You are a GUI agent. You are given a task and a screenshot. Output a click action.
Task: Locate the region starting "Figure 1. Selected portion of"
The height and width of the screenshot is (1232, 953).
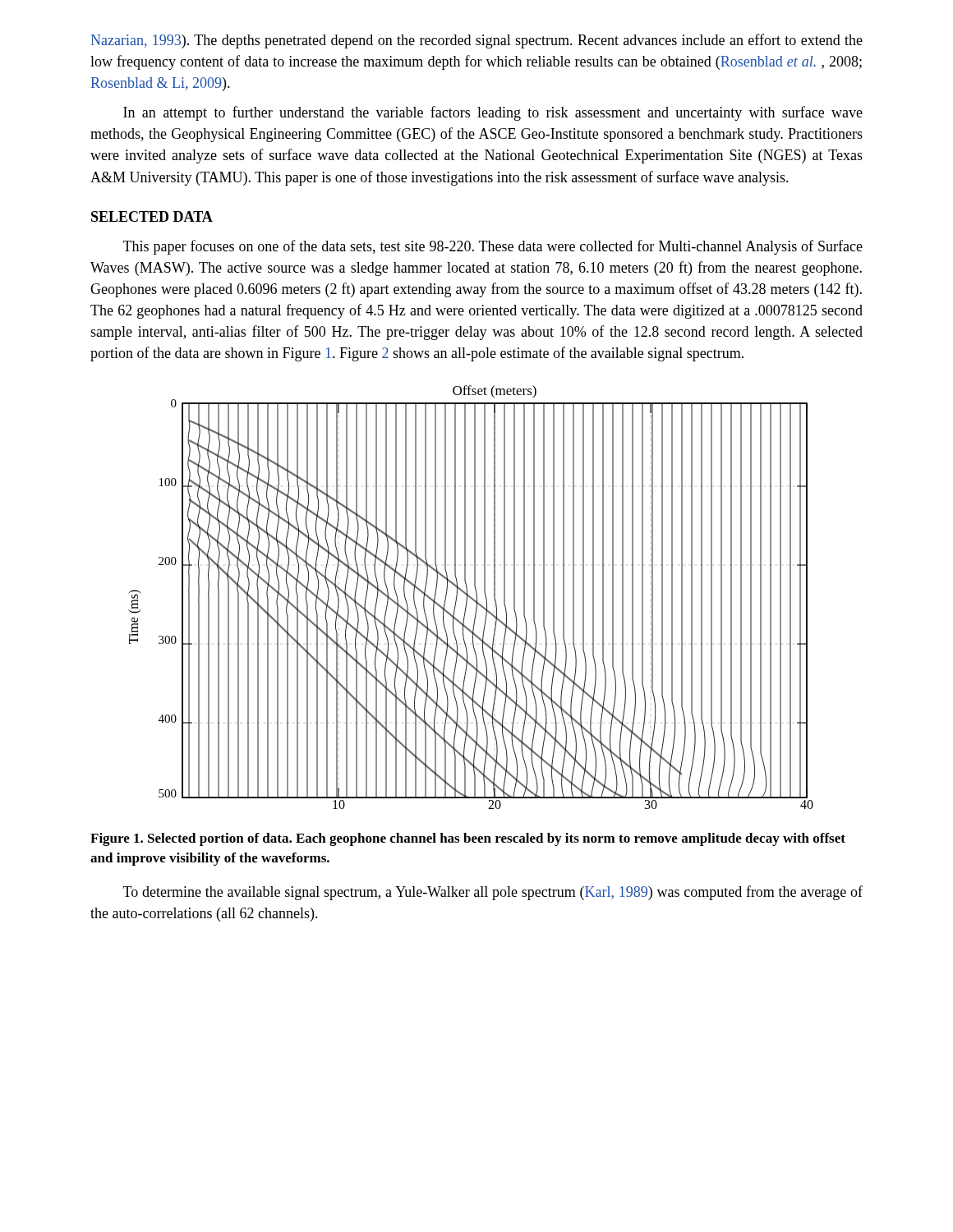click(468, 848)
